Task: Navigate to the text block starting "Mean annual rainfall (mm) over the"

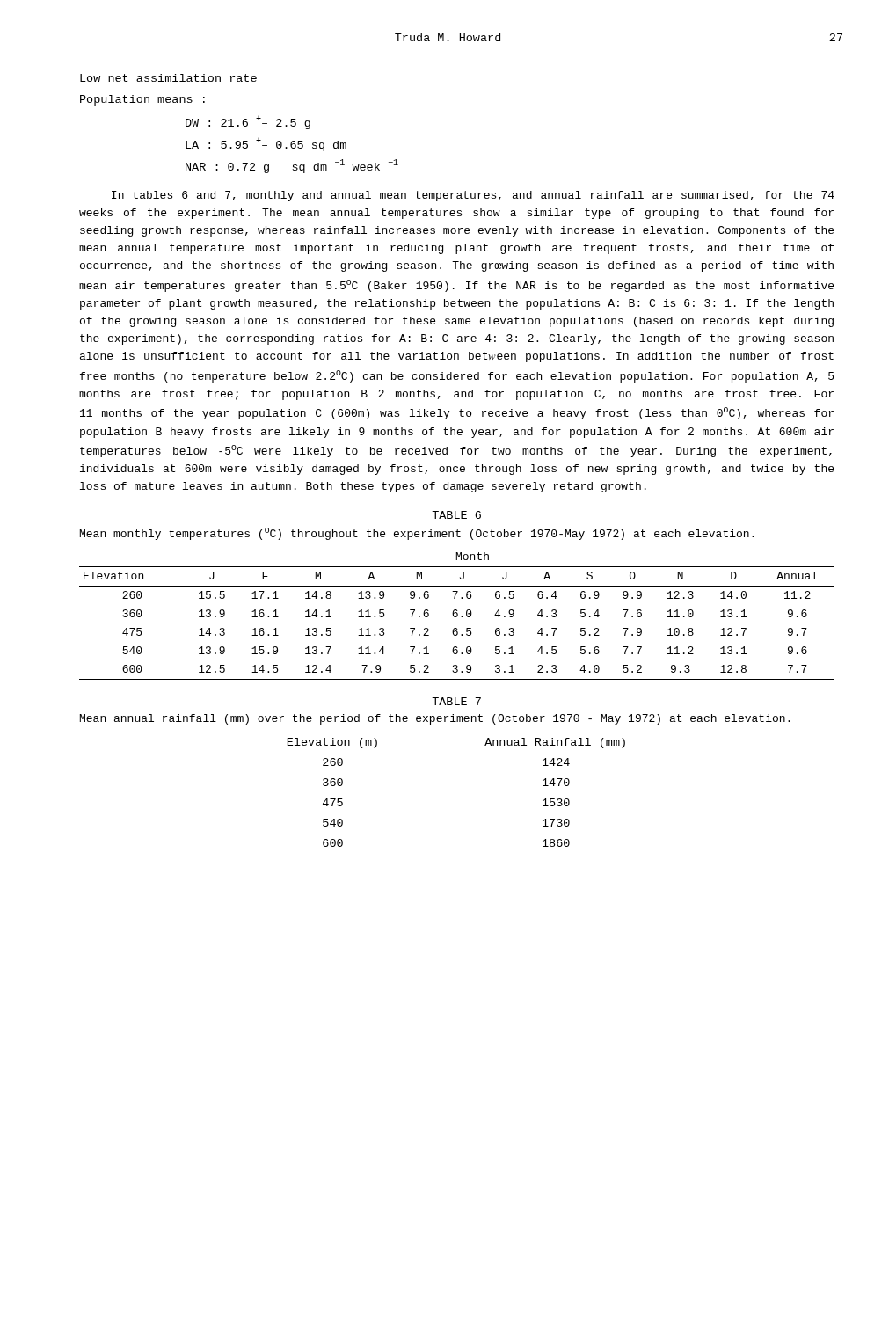Action: pyautogui.click(x=436, y=719)
